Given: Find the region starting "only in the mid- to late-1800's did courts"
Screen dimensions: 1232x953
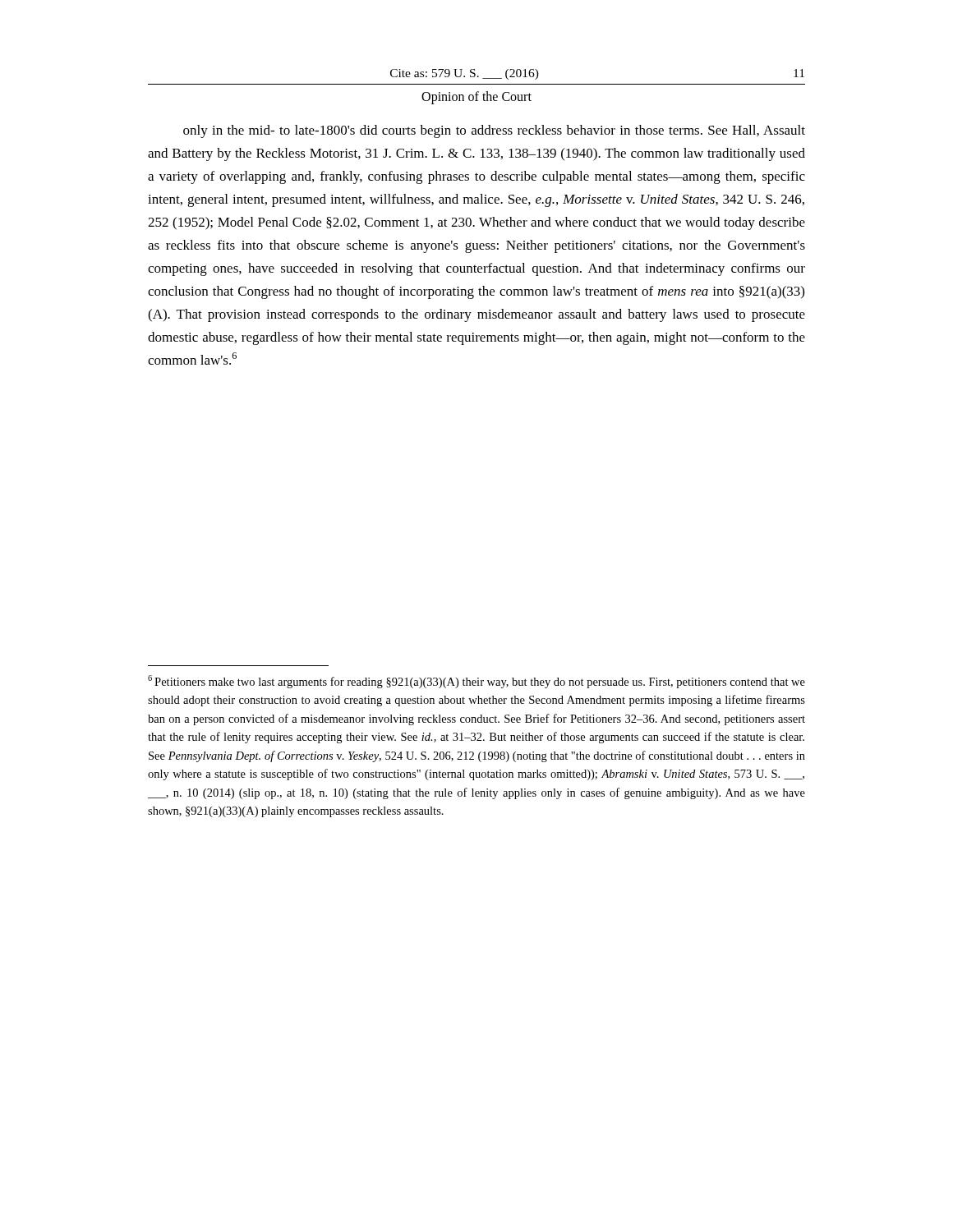Looking at the screenshot, I should tap(476, 245).
